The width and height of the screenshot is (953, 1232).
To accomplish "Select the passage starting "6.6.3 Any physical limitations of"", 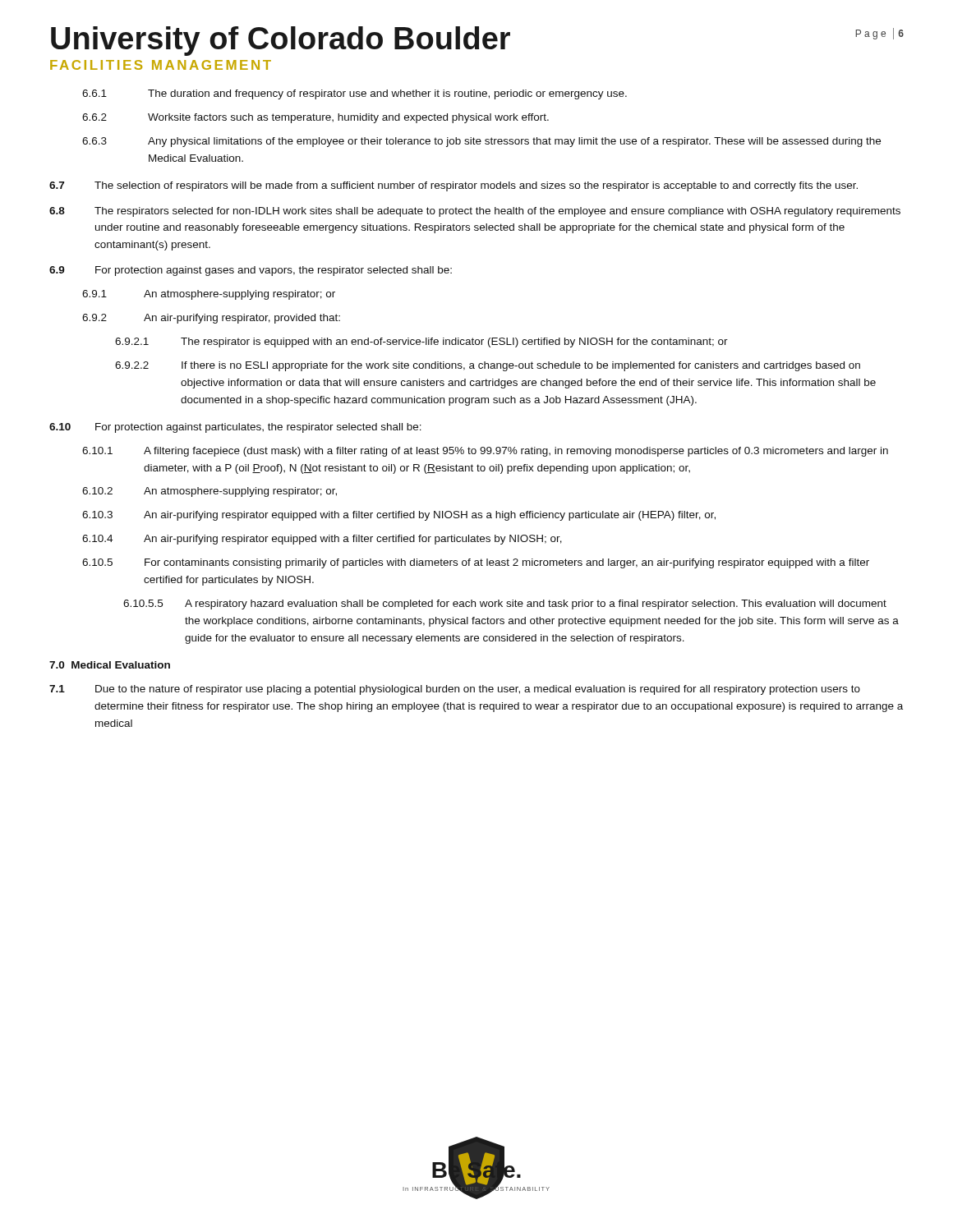I will pos(476,150).
